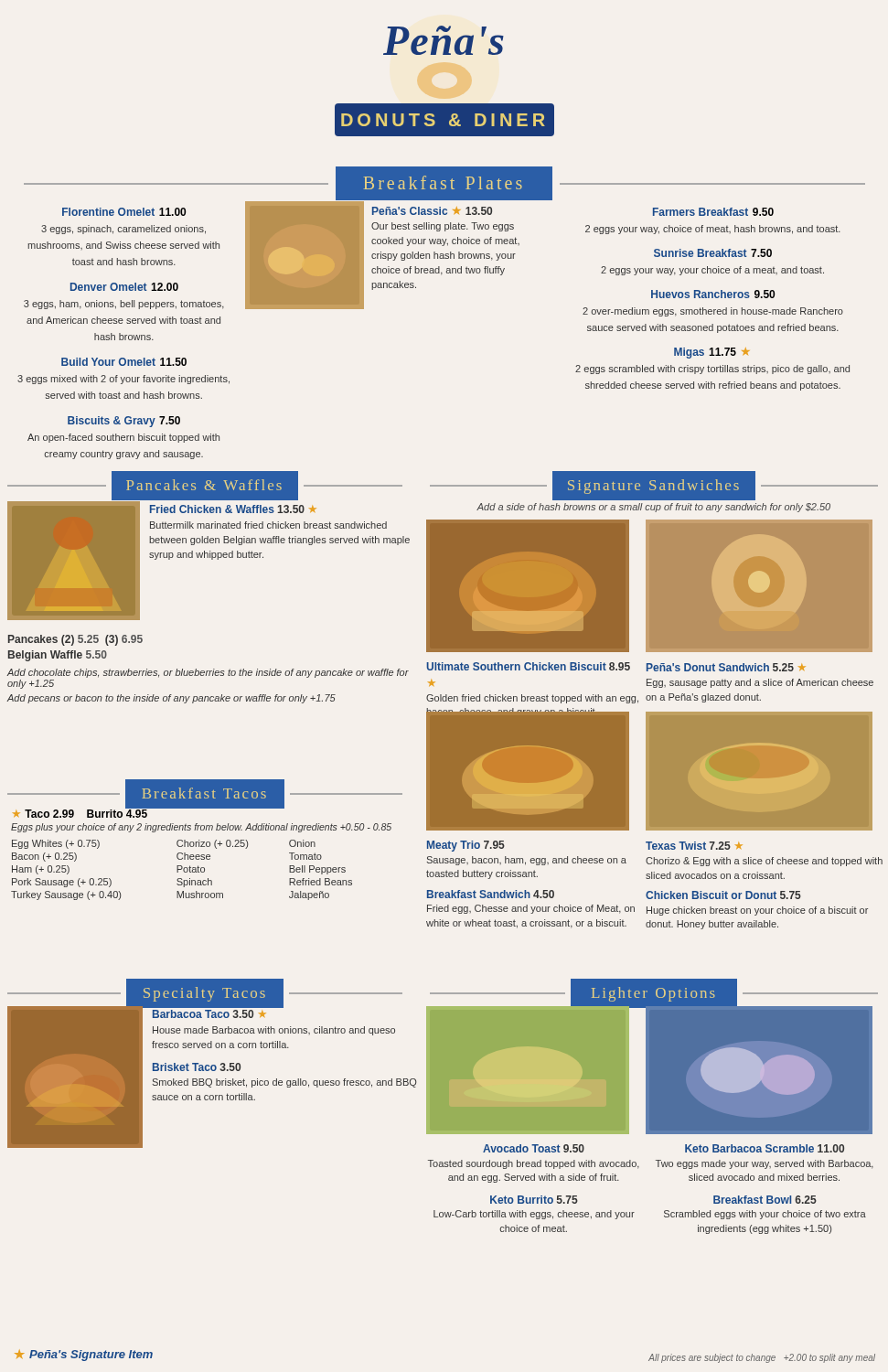
Task: Locate the element starting "Breakfast Plates"
Action: point(444,183)
